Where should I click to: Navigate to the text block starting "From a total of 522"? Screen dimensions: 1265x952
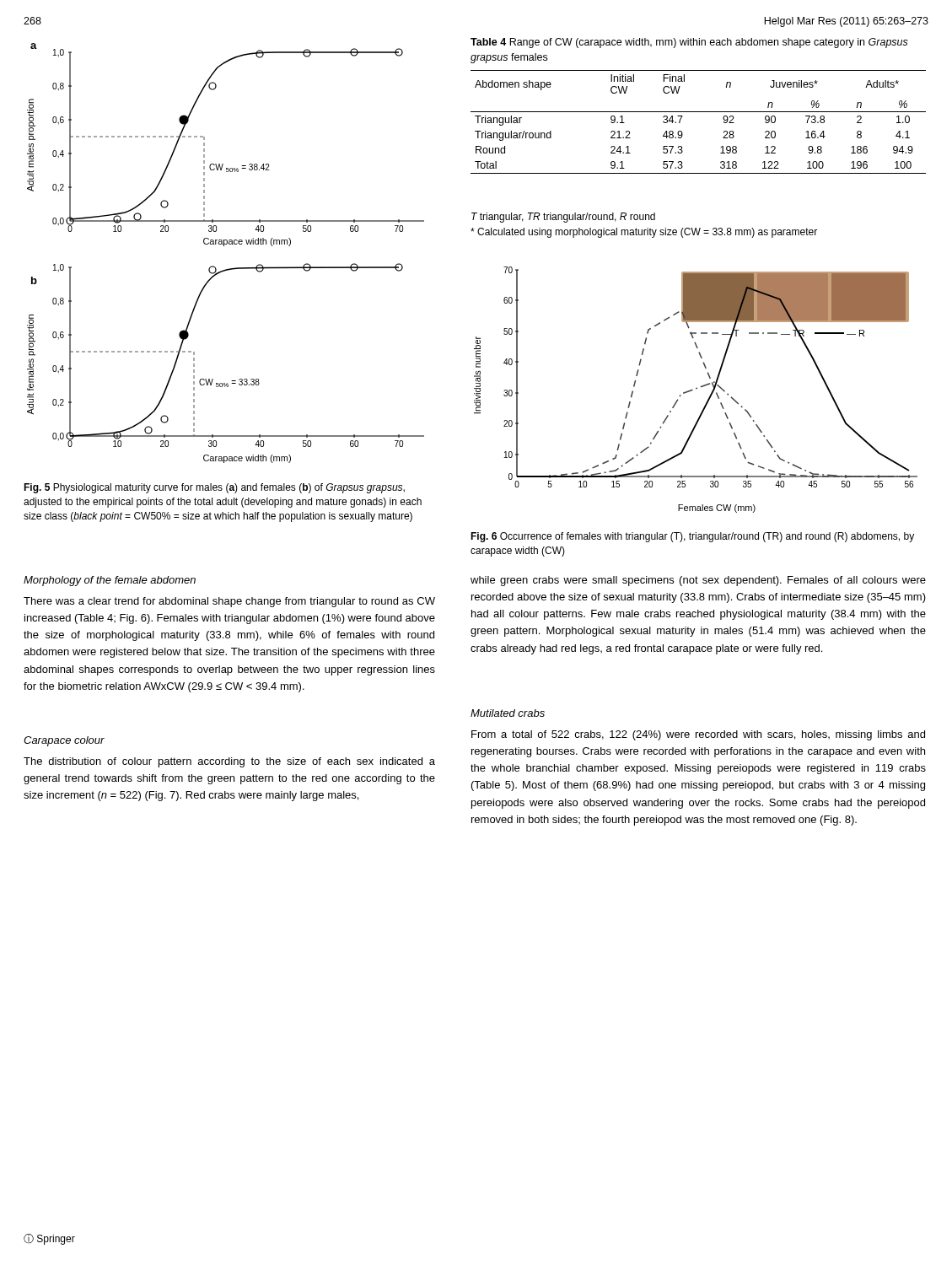698,777
